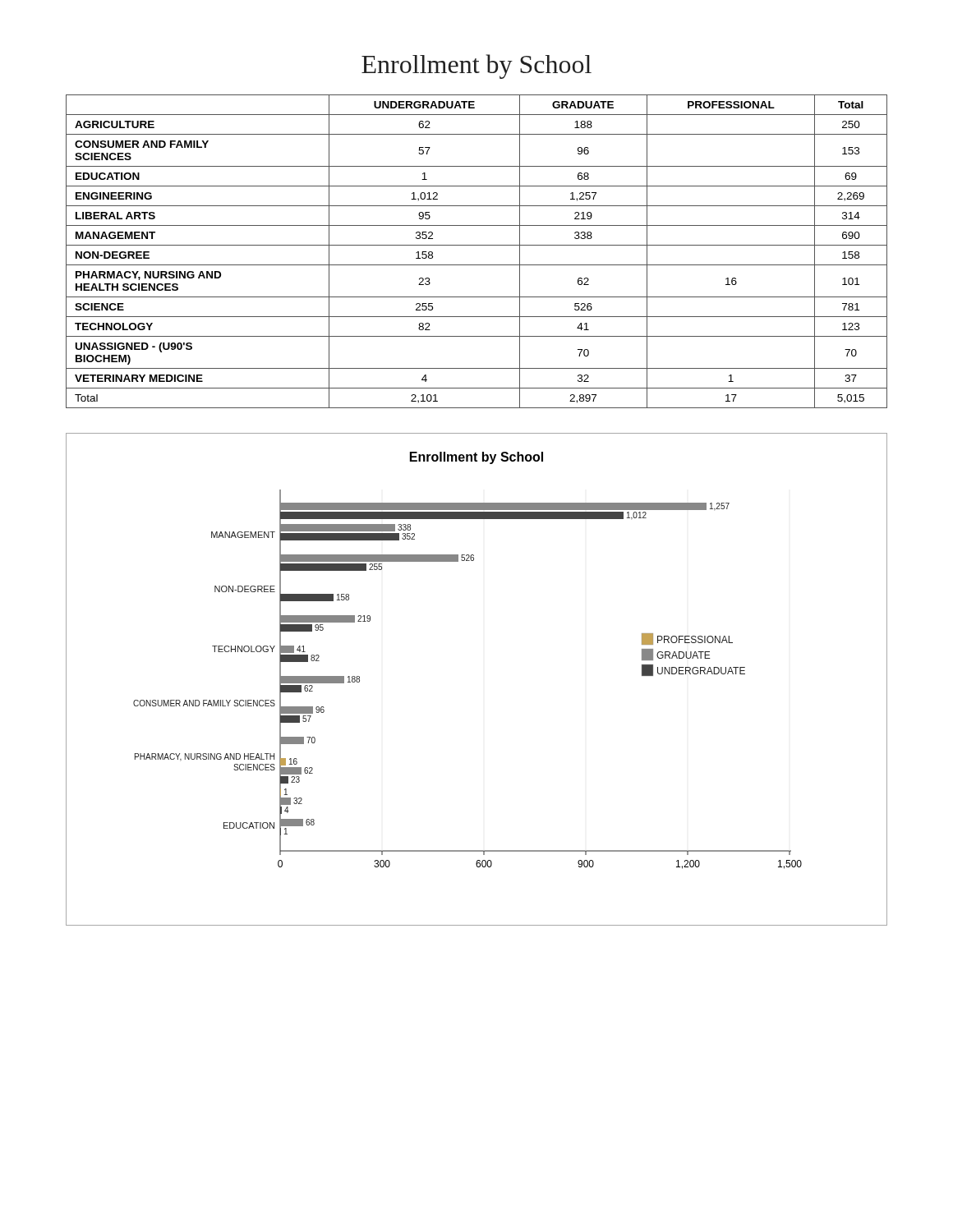
Task: Click on the table containing "CONSUMER AND FAMILY SCIENCES"
Action: [x=476, y=251]
